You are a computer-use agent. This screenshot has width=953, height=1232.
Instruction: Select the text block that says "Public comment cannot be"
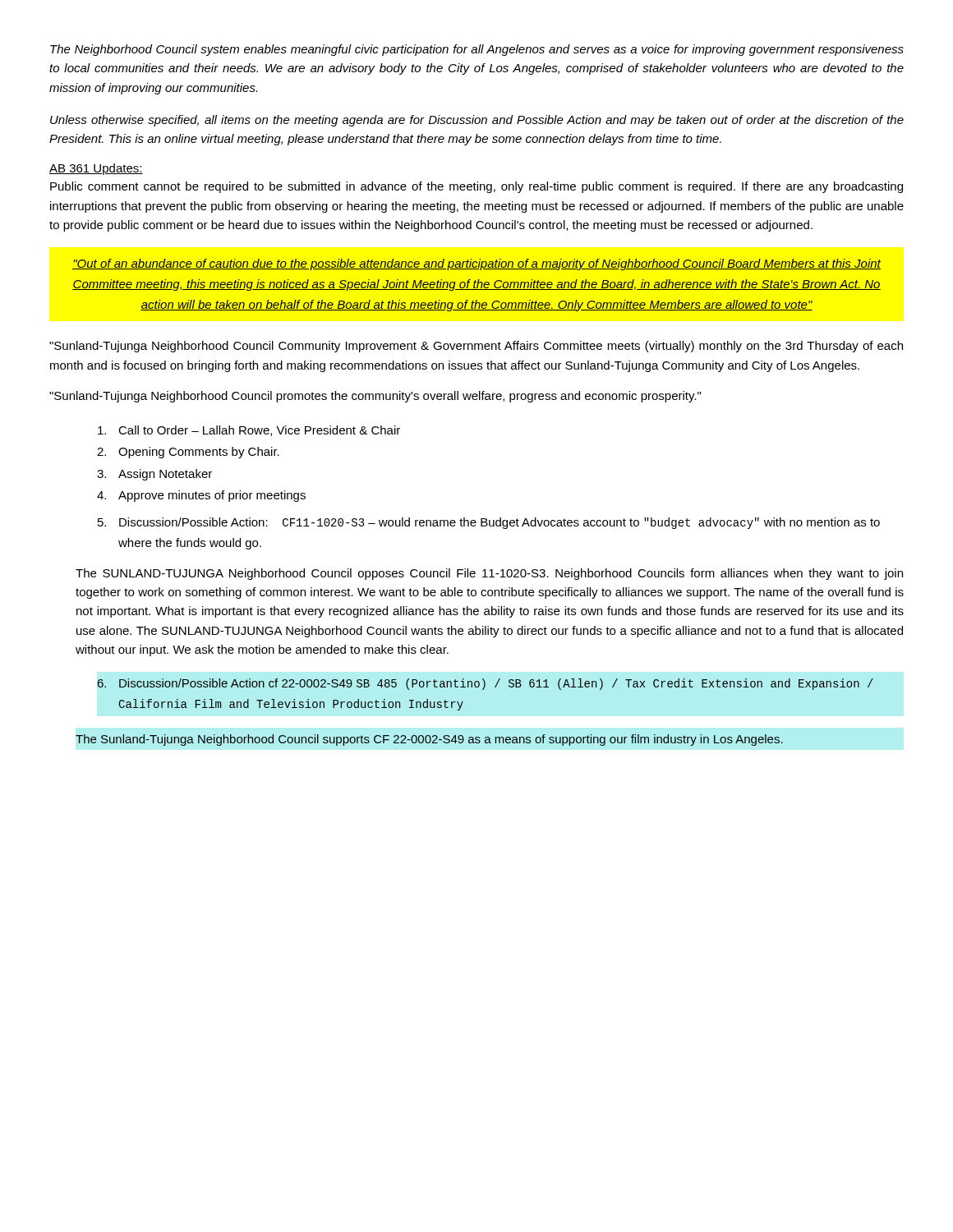pos(476,205)
